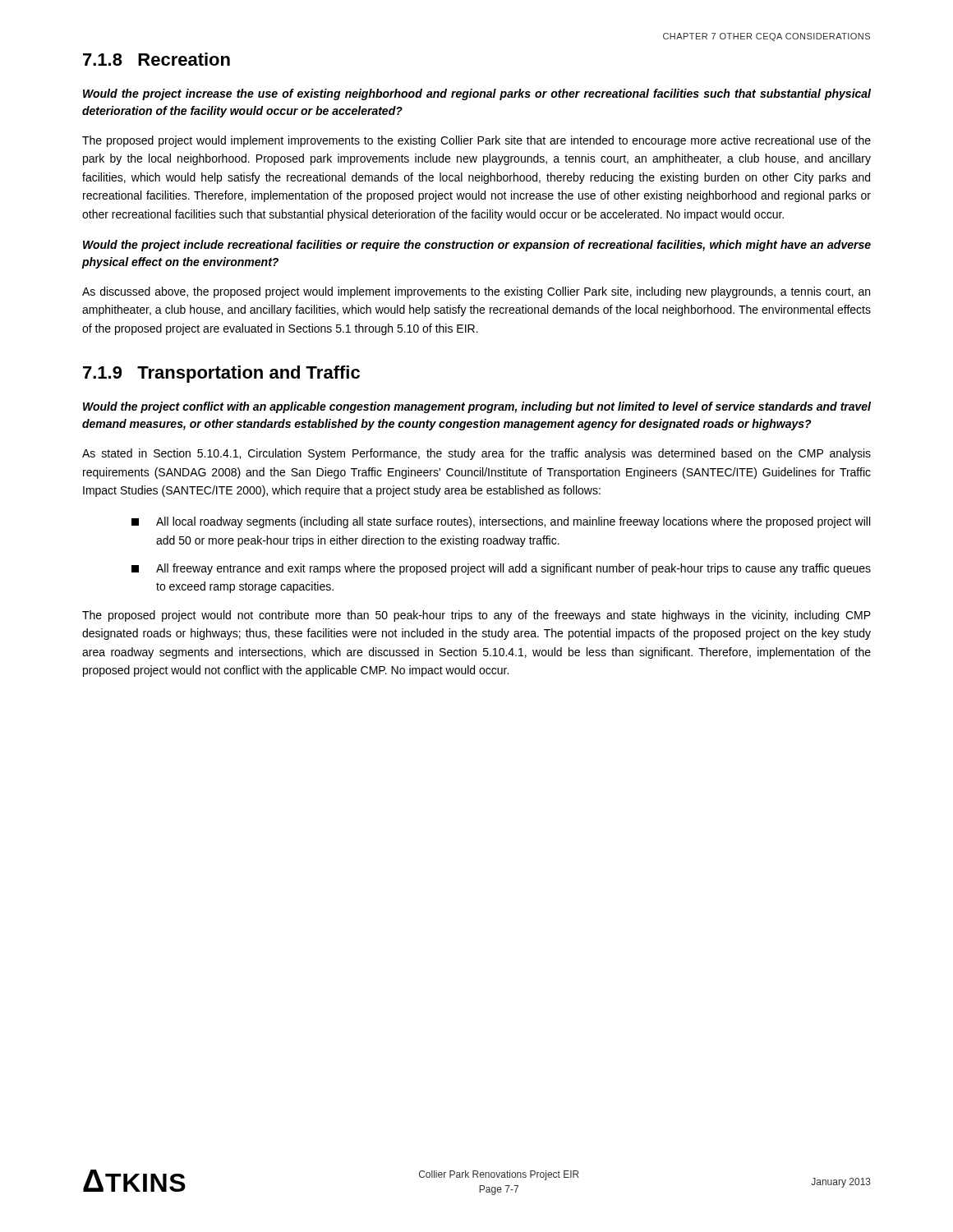953x1232 pixels.
Task: Locate the block of text that opens with "Would the project conflict with an"
Action: pyautogui.click(x=476, y=415)
